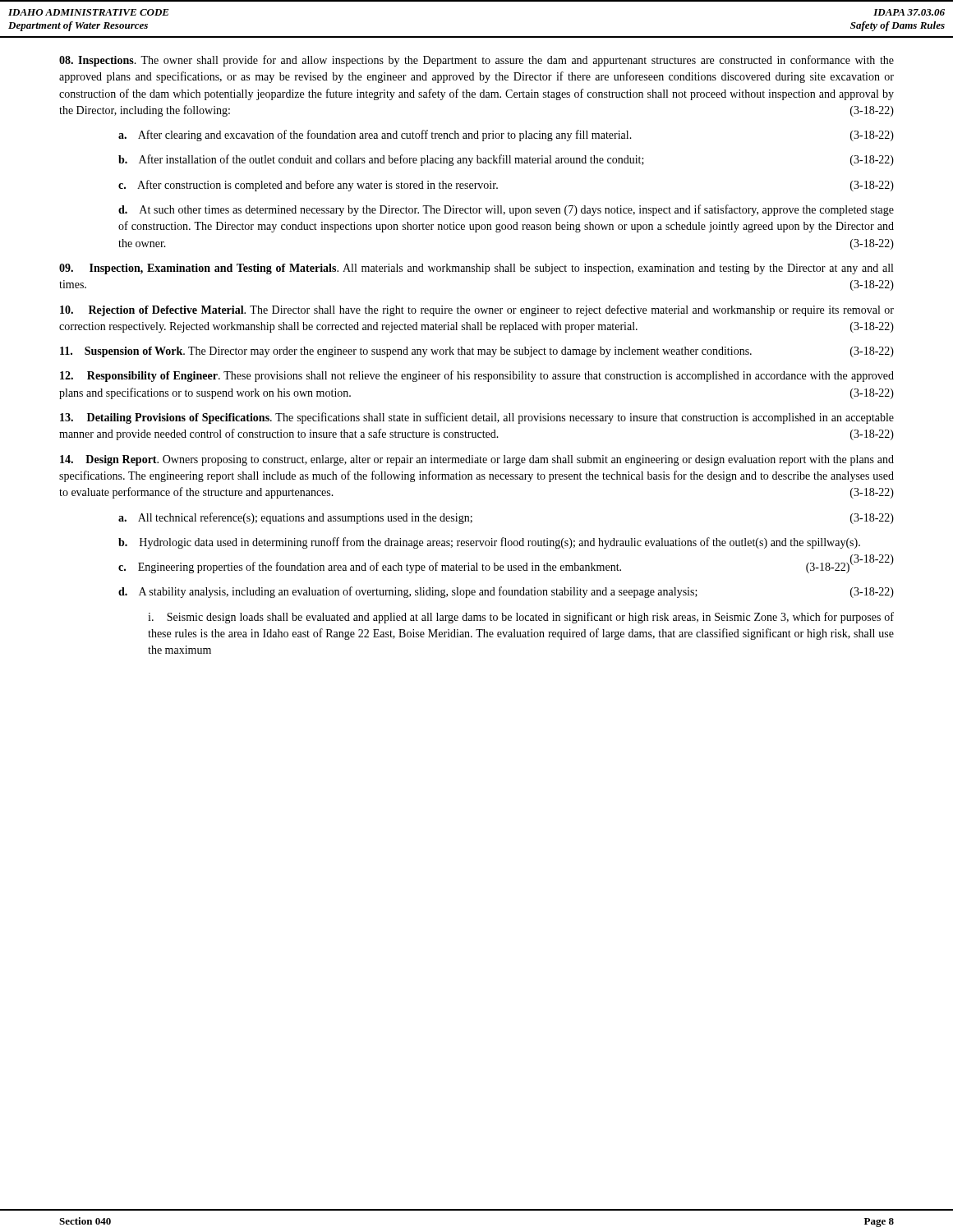
Task: Find the block on this page that starts "Rejection of Defective"
Action: coord(476,319)
